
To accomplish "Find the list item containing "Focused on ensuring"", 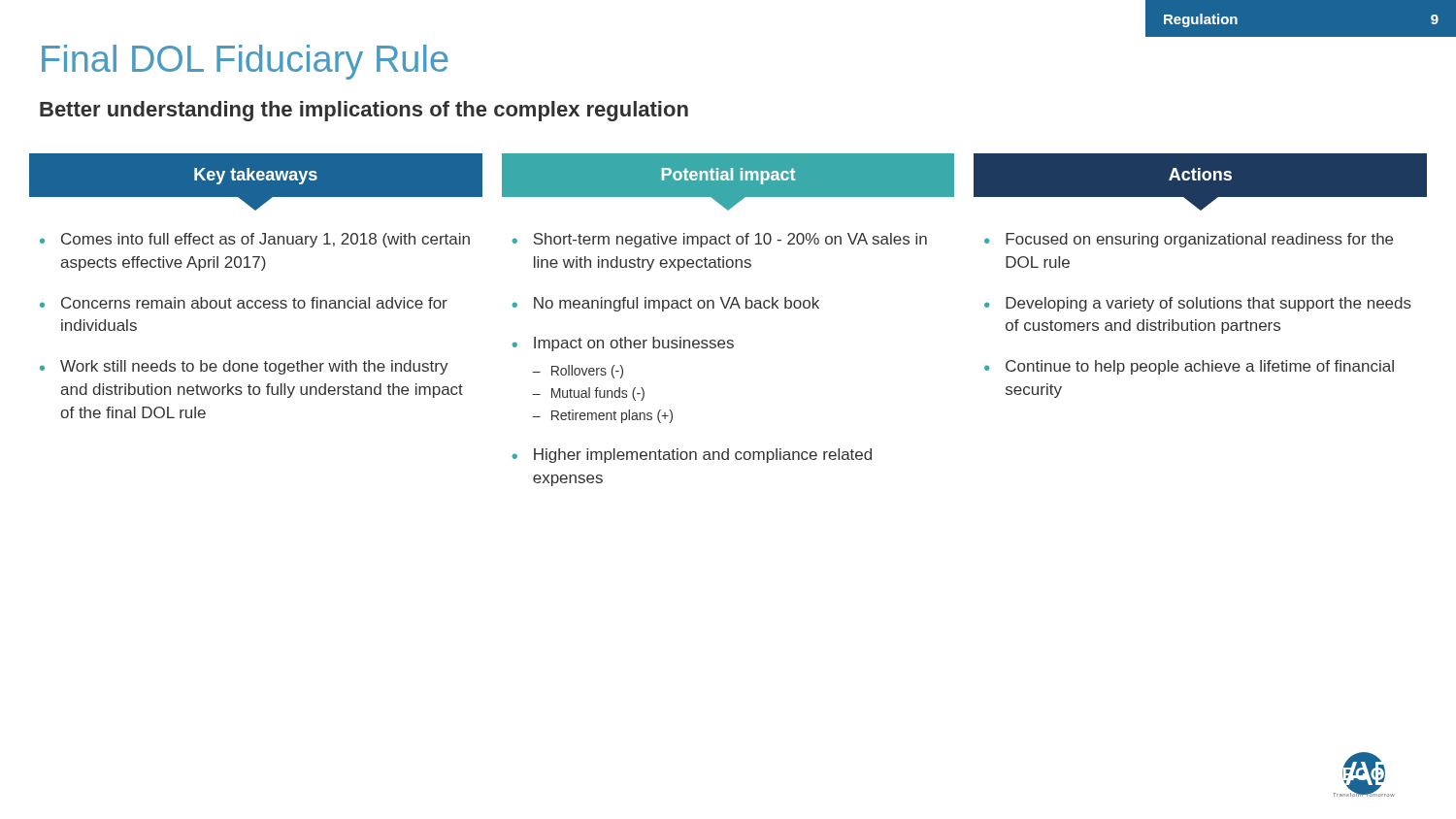I will 1199,251.
